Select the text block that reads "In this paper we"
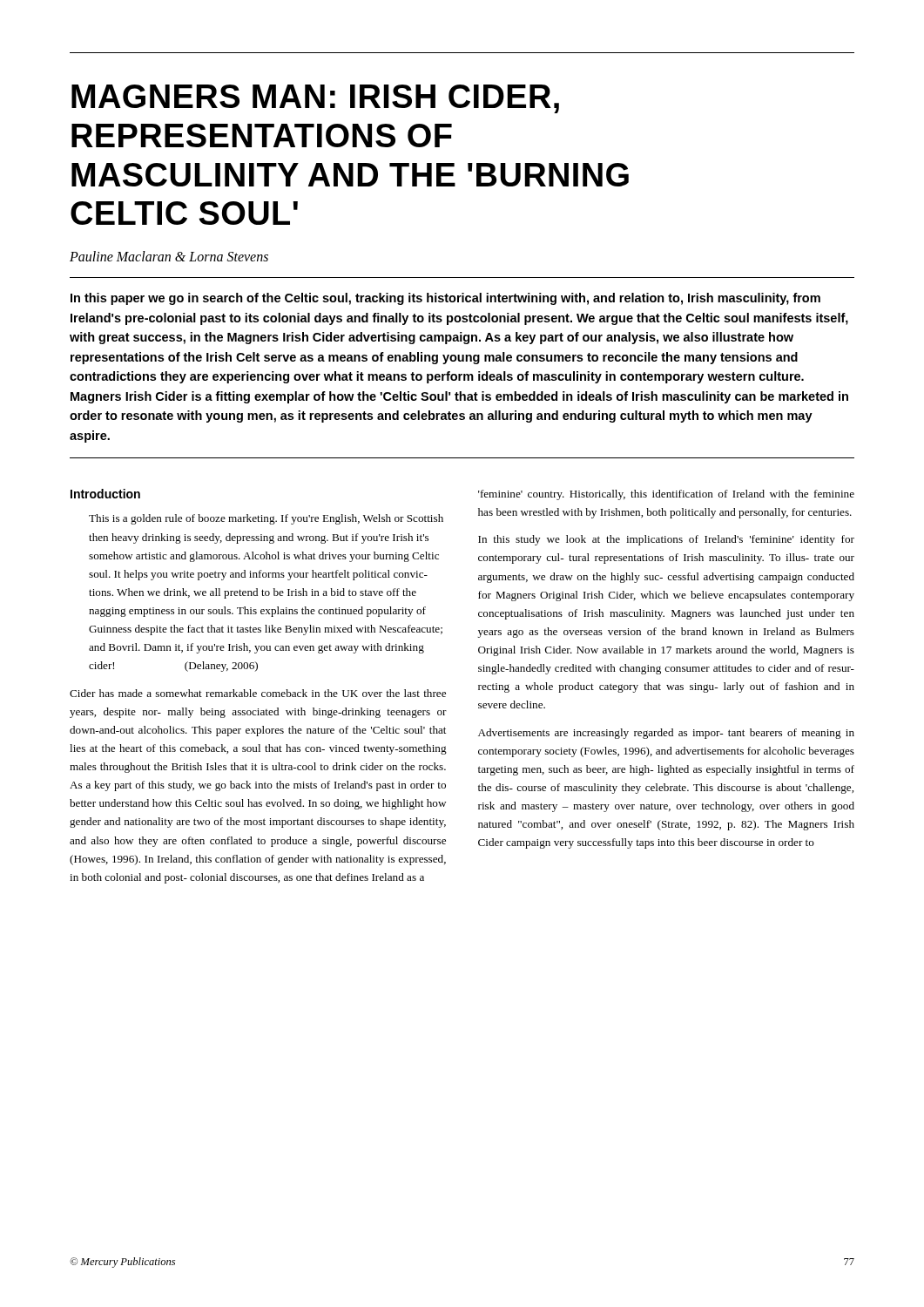The width and height of the screenshot is (924, 1307). point(459,367)
